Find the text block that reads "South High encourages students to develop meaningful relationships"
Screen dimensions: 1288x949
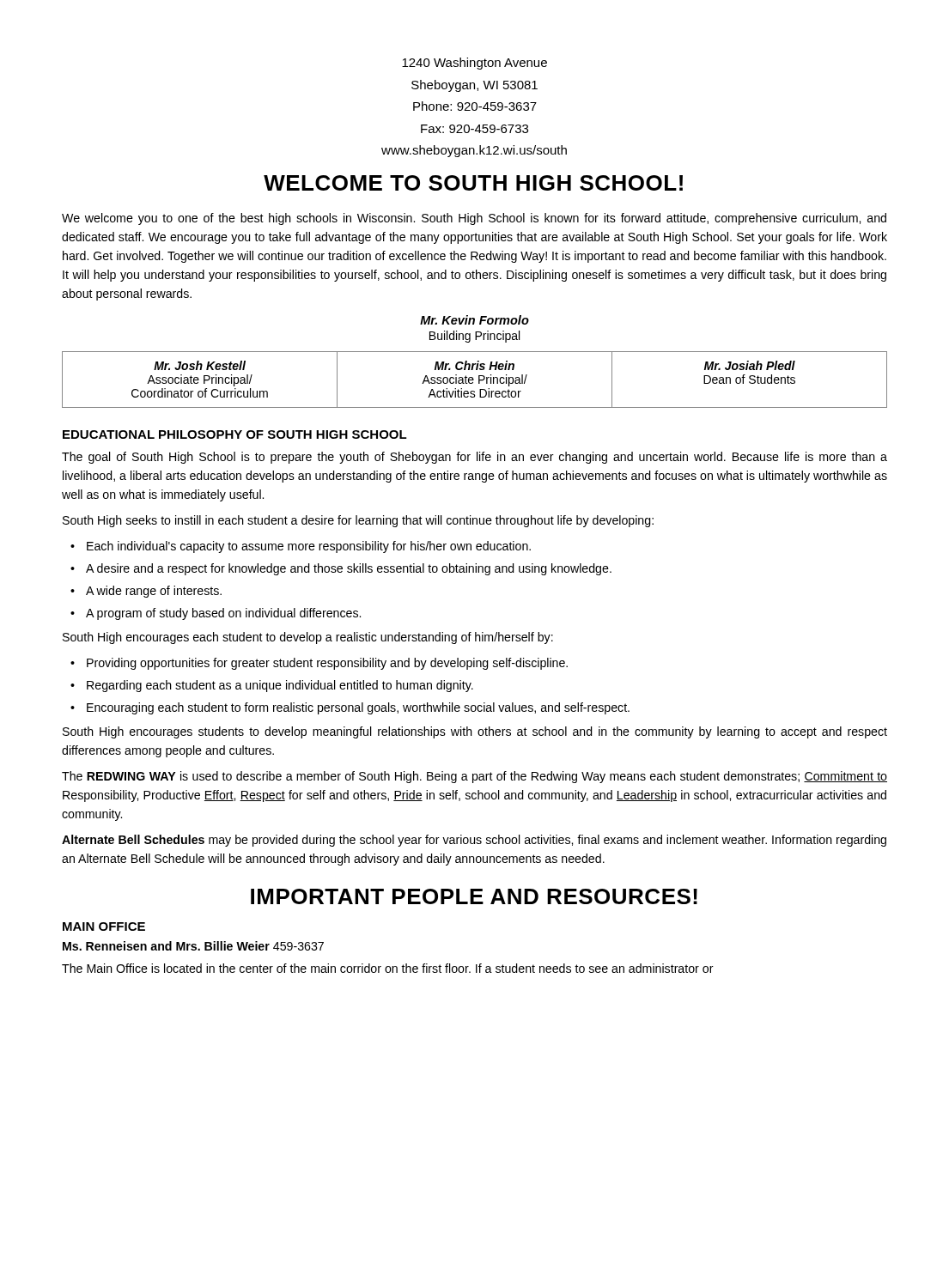point(474,741)
